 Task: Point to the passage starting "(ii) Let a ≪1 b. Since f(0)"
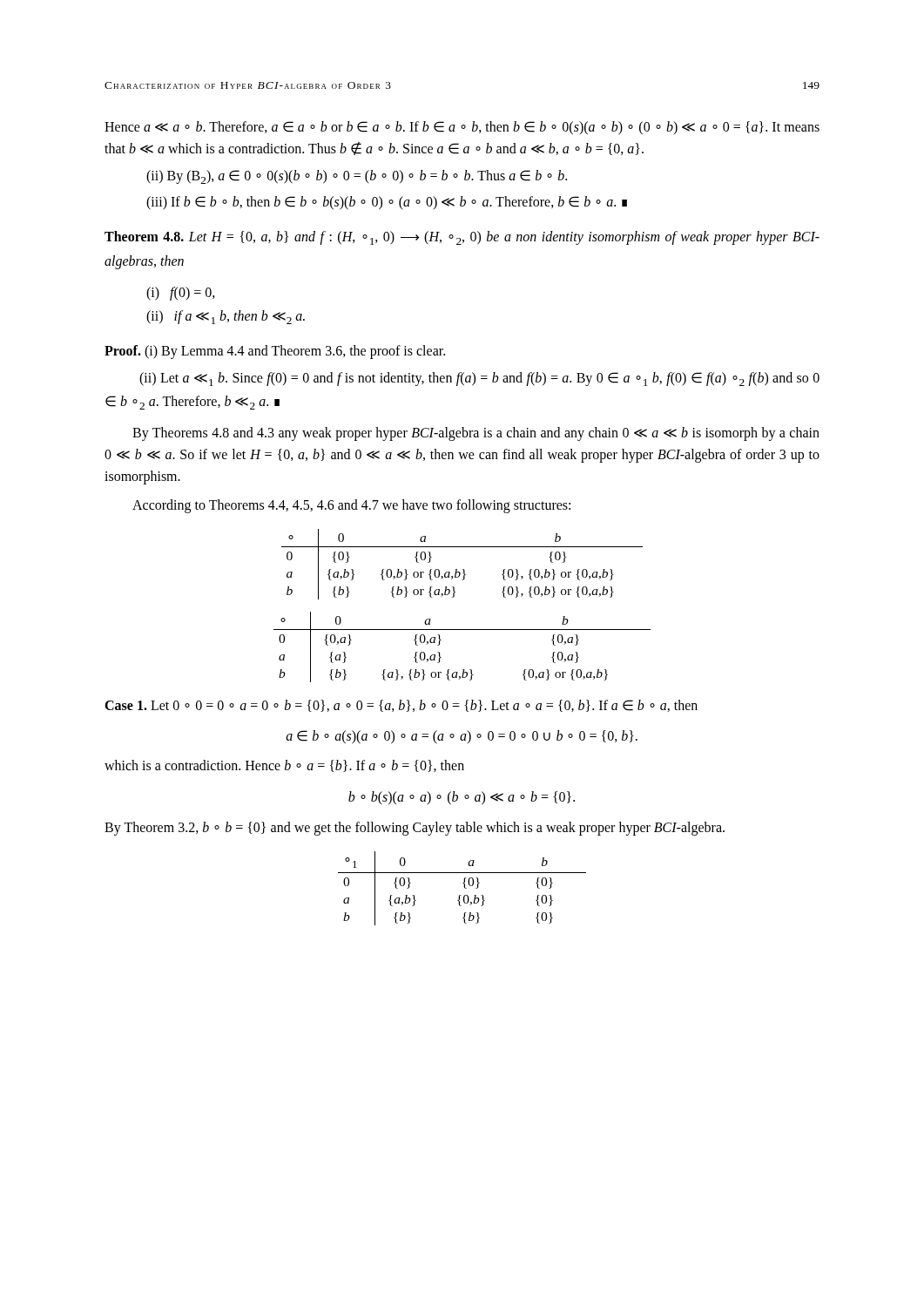(462, 392)
